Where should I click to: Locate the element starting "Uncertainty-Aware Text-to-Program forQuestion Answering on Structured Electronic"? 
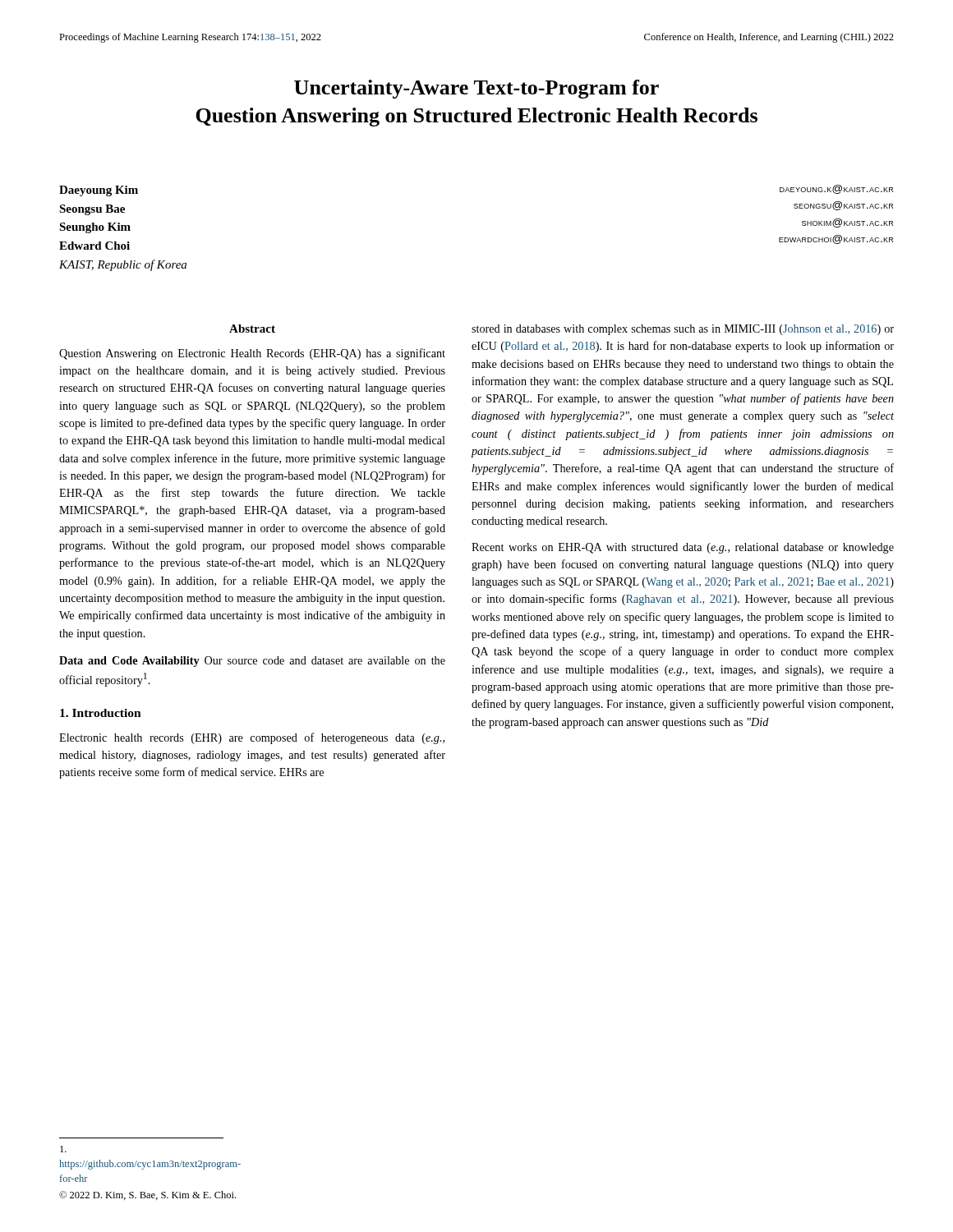click(476, 102)
